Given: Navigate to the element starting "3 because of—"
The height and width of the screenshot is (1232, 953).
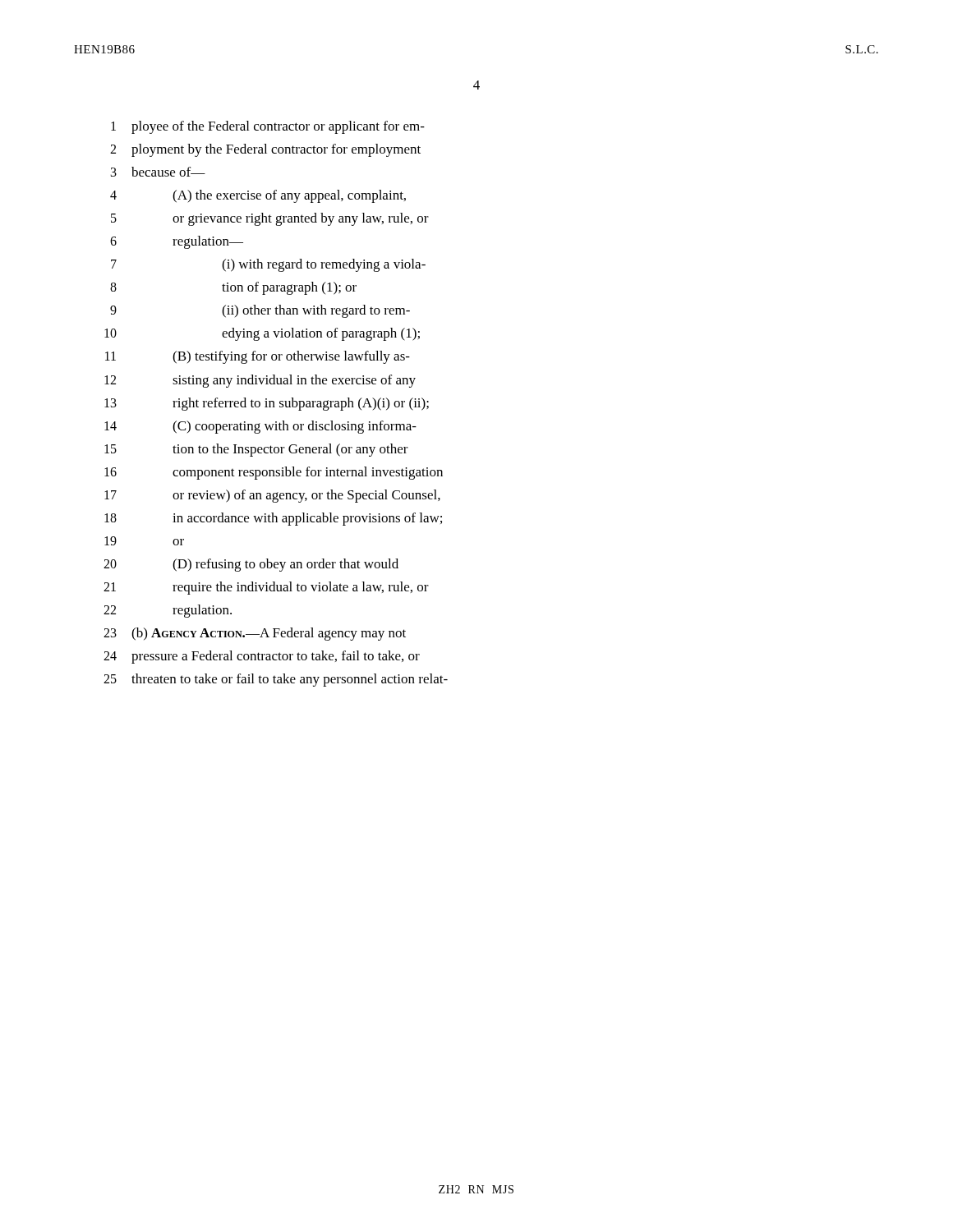Looking at the screenshot, I should coord(158,172).
